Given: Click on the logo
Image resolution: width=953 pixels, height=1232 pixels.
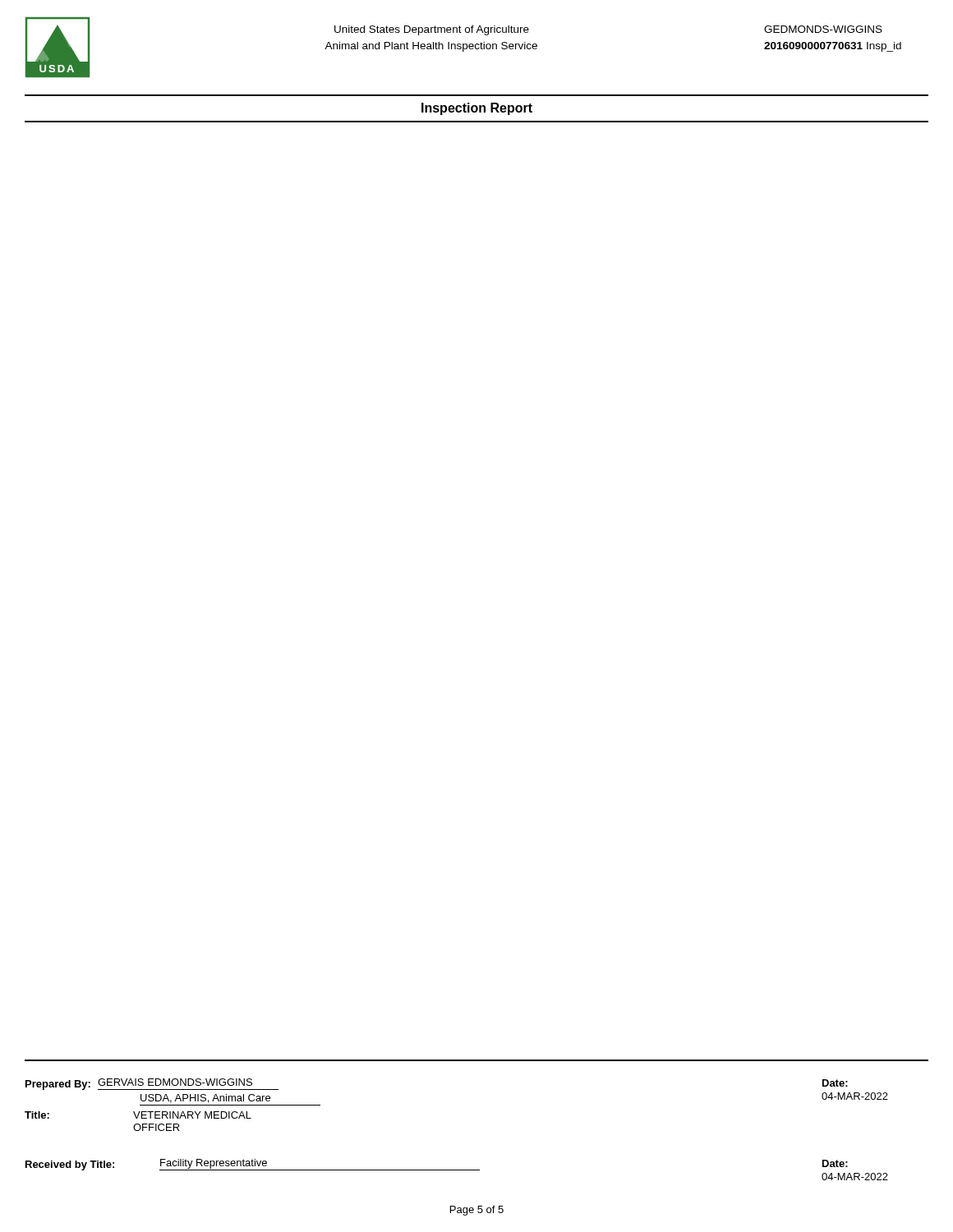Looking at the screenshot, I should tap(62, 48).
